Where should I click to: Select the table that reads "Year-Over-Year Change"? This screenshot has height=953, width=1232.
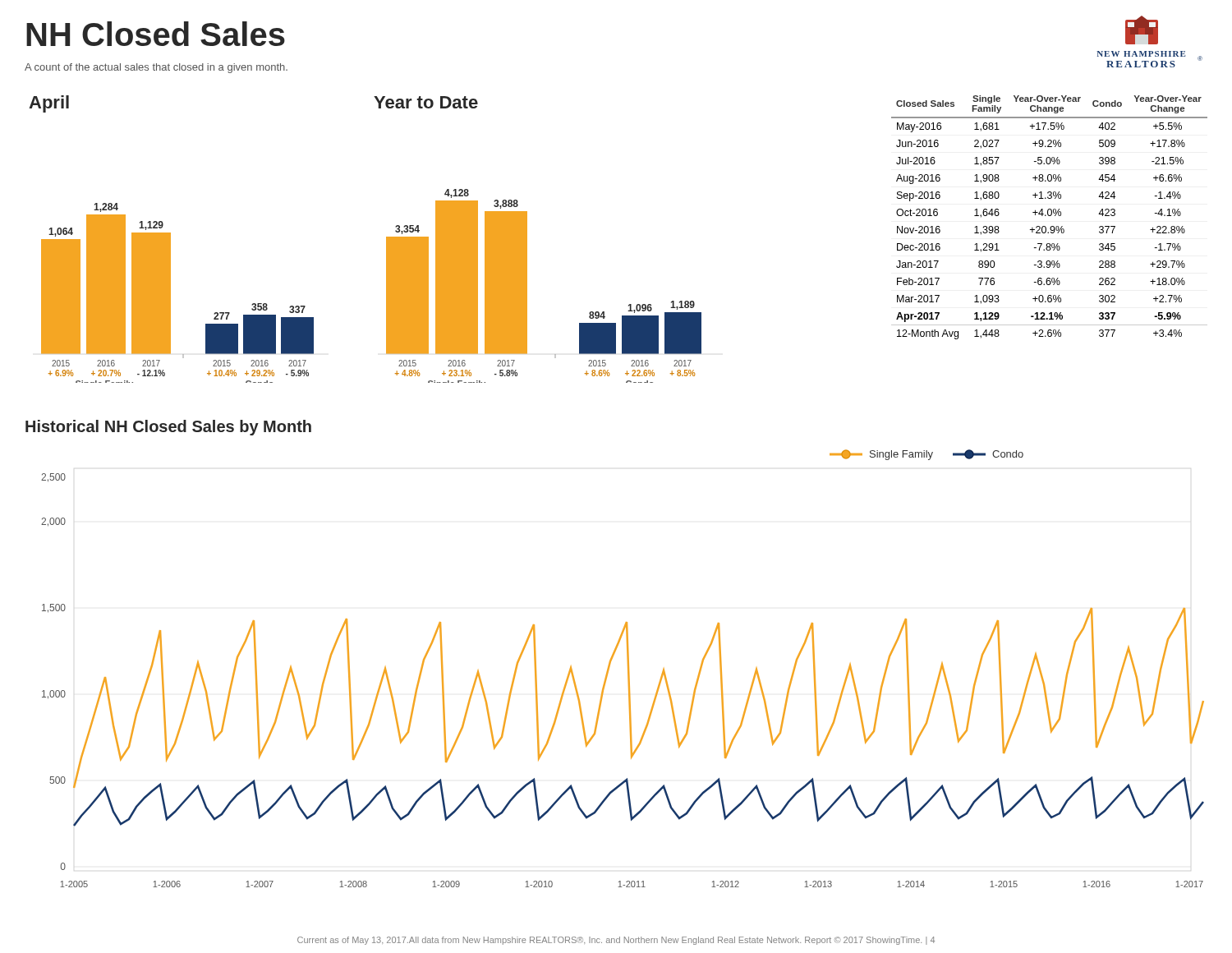(x=1049, y=216)
